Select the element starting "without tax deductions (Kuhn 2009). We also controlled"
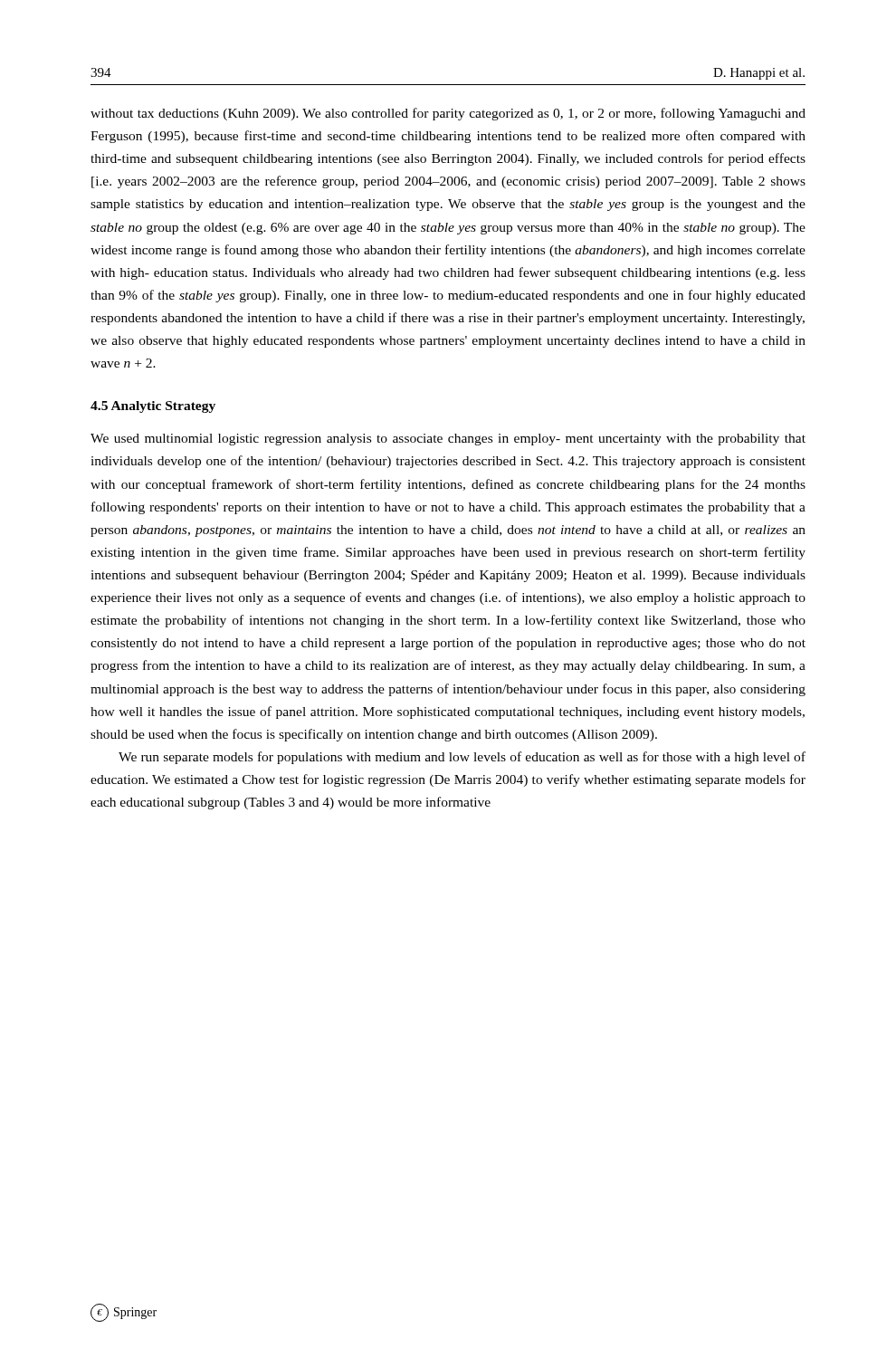This screenshot has width=896, height=1358. click(448, 238)
